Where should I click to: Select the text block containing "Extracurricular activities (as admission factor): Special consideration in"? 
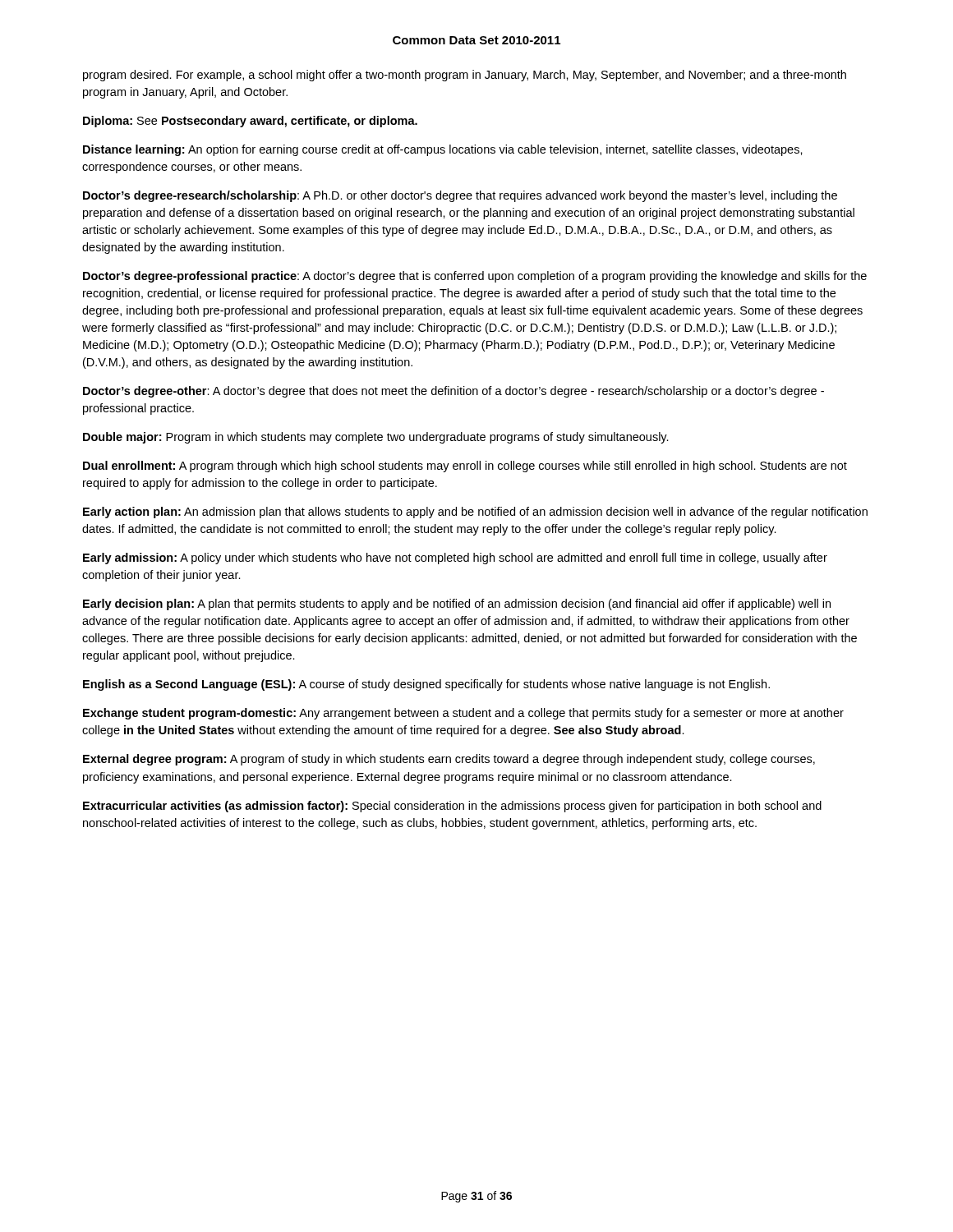tap(452, 814)
